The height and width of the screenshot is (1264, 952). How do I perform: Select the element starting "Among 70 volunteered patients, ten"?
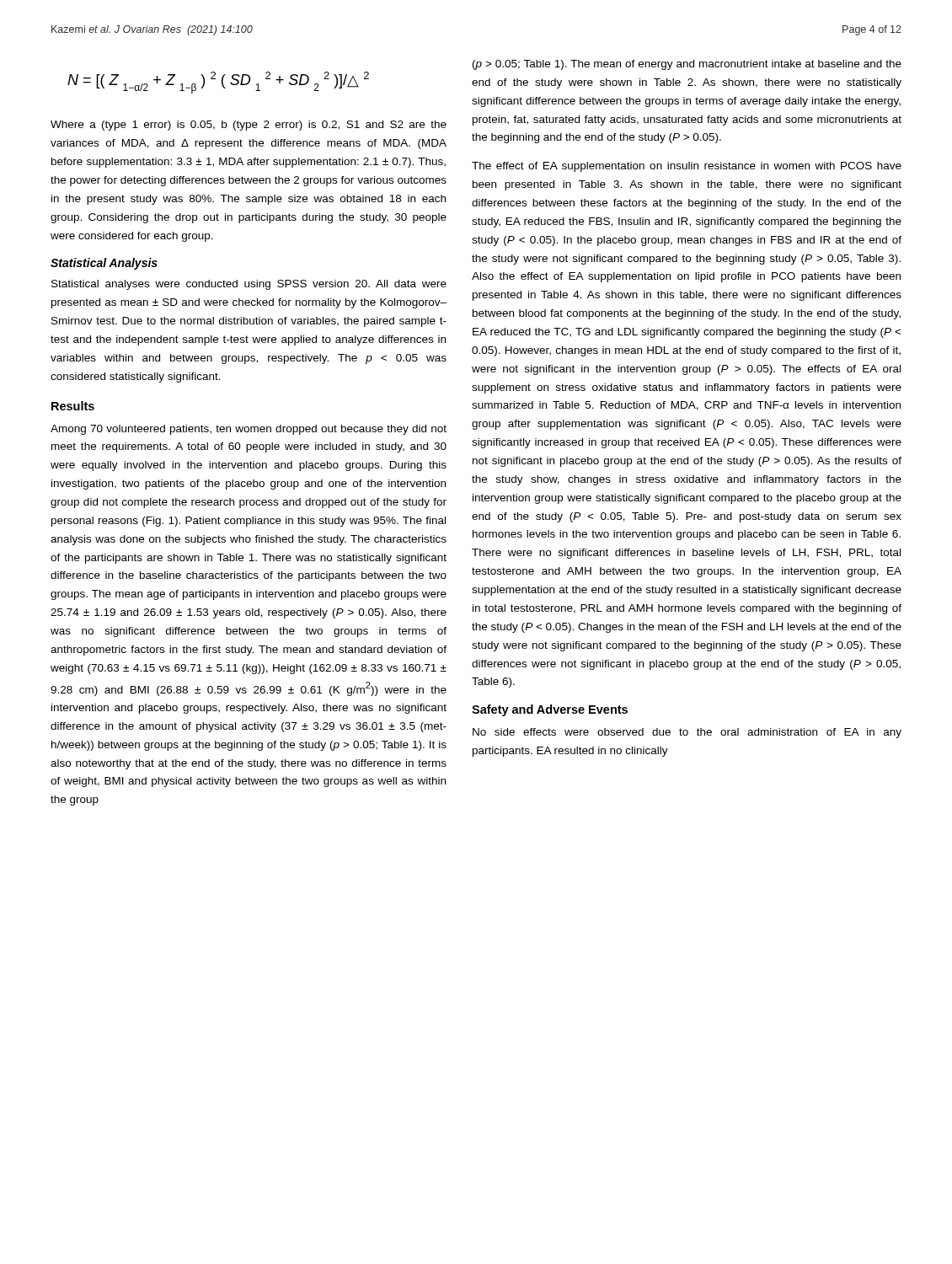point(249,614)
